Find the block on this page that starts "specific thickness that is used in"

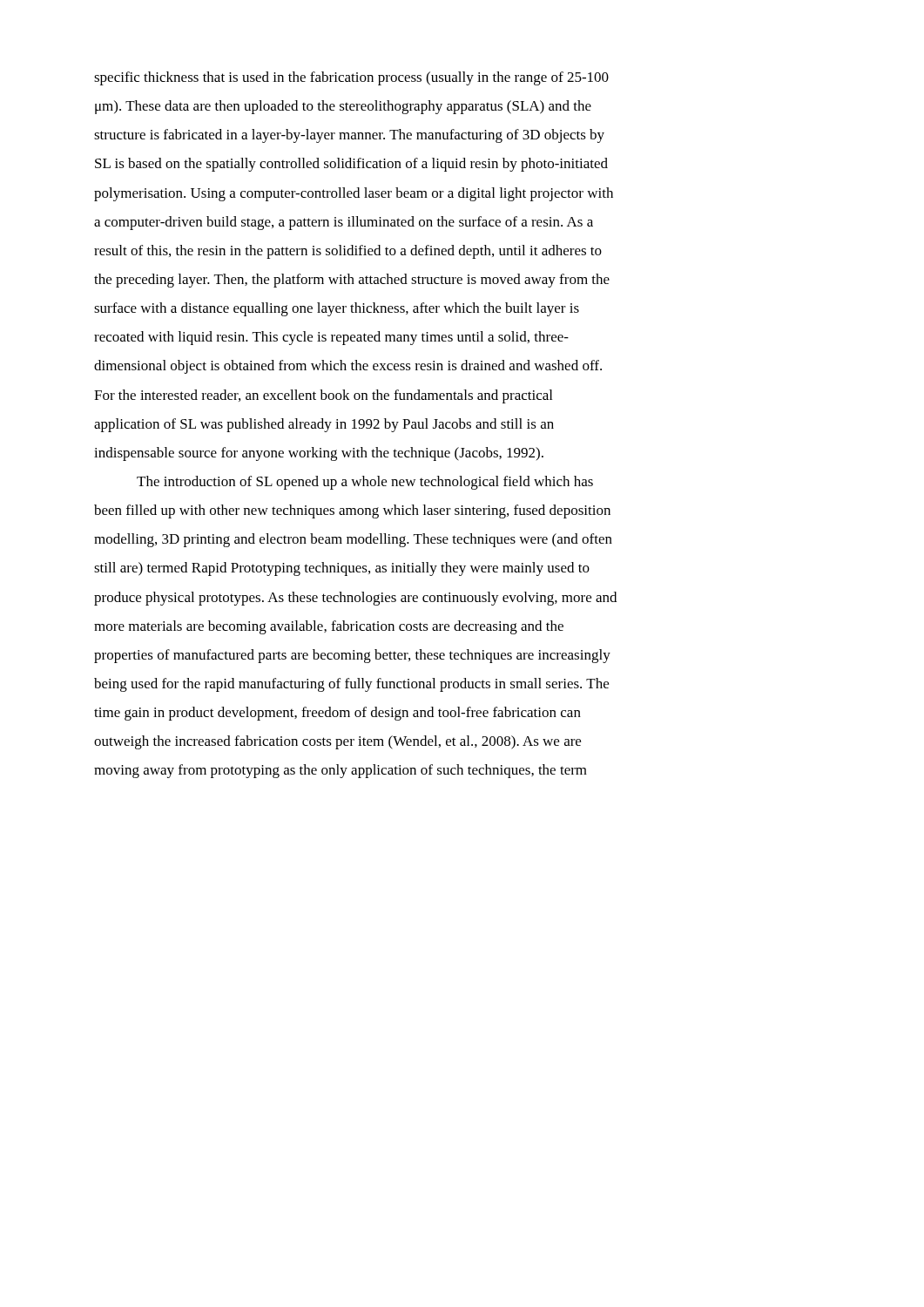462,265
